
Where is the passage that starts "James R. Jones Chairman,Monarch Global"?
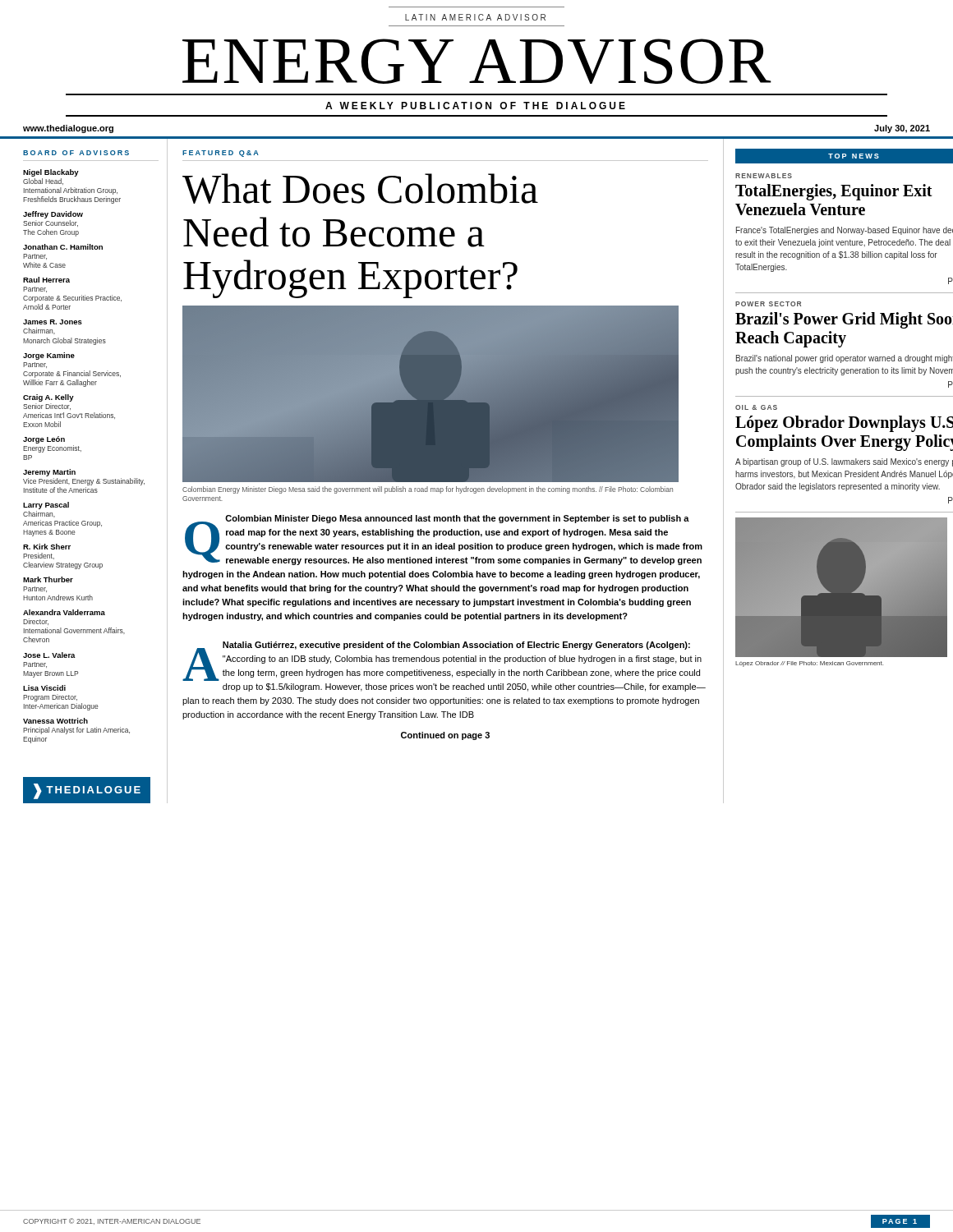(x=91, y=331)
